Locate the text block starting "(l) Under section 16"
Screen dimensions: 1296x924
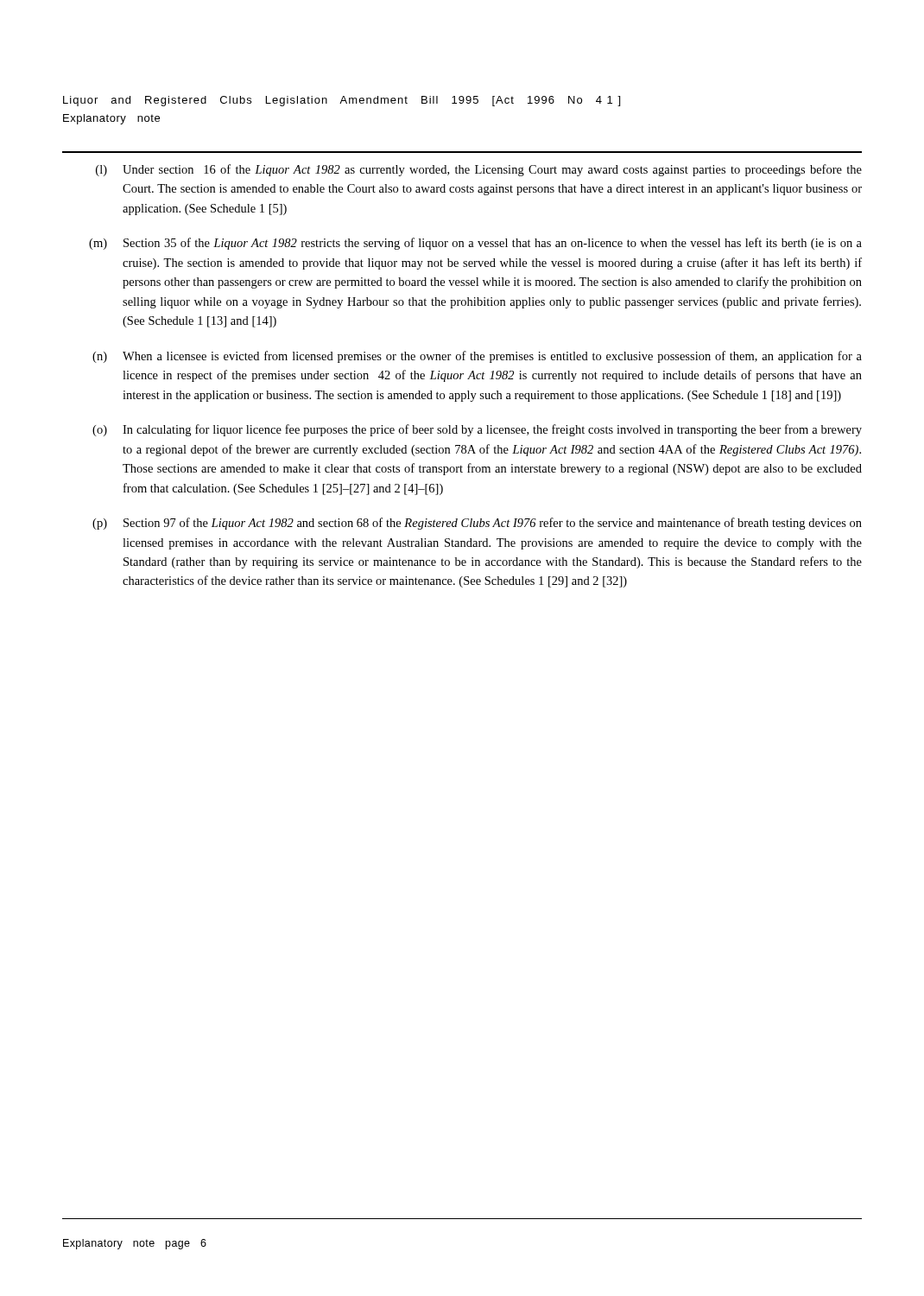coord(462,189)
